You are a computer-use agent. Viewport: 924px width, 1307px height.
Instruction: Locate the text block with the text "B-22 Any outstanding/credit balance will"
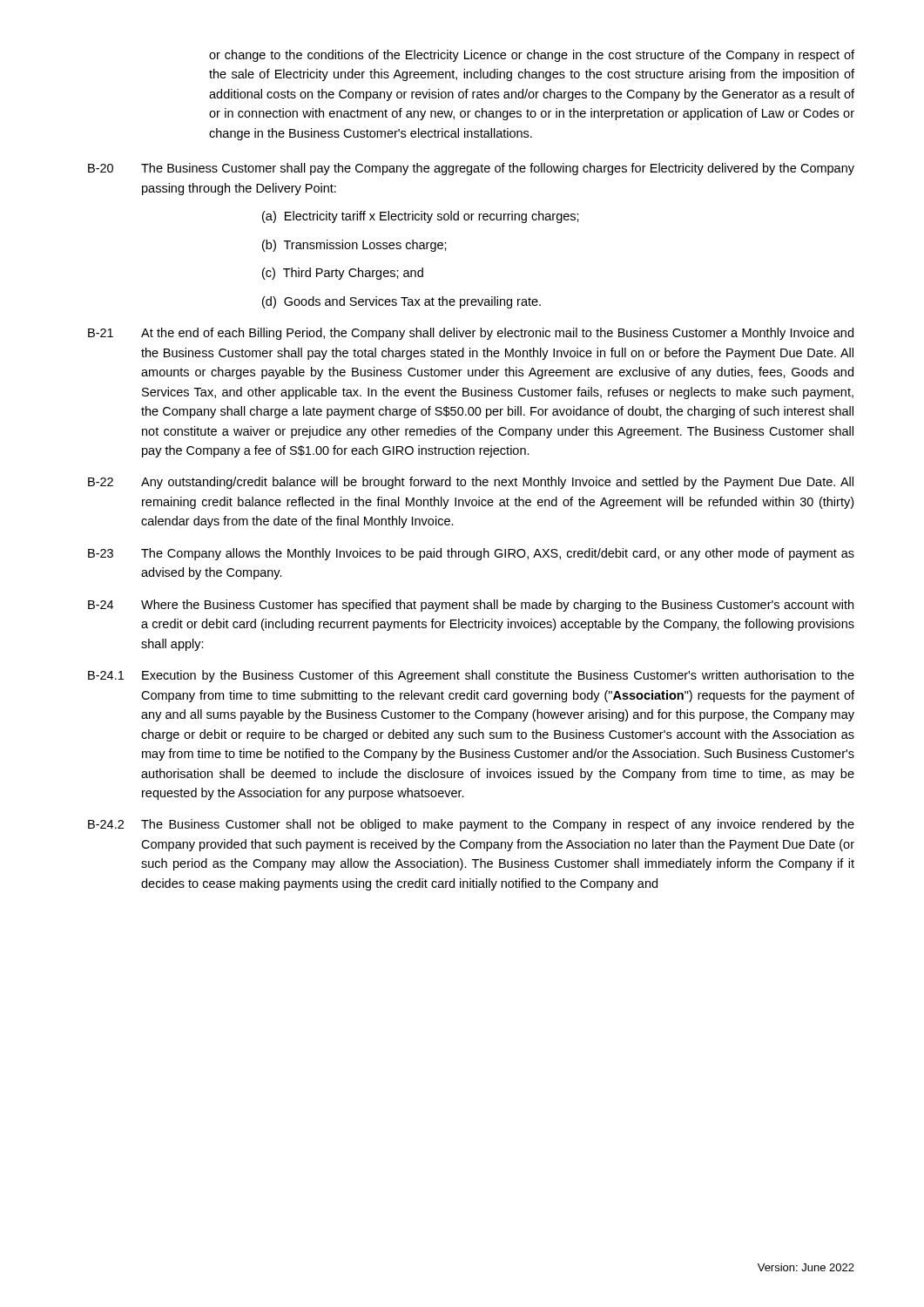(x=471, y=502)
